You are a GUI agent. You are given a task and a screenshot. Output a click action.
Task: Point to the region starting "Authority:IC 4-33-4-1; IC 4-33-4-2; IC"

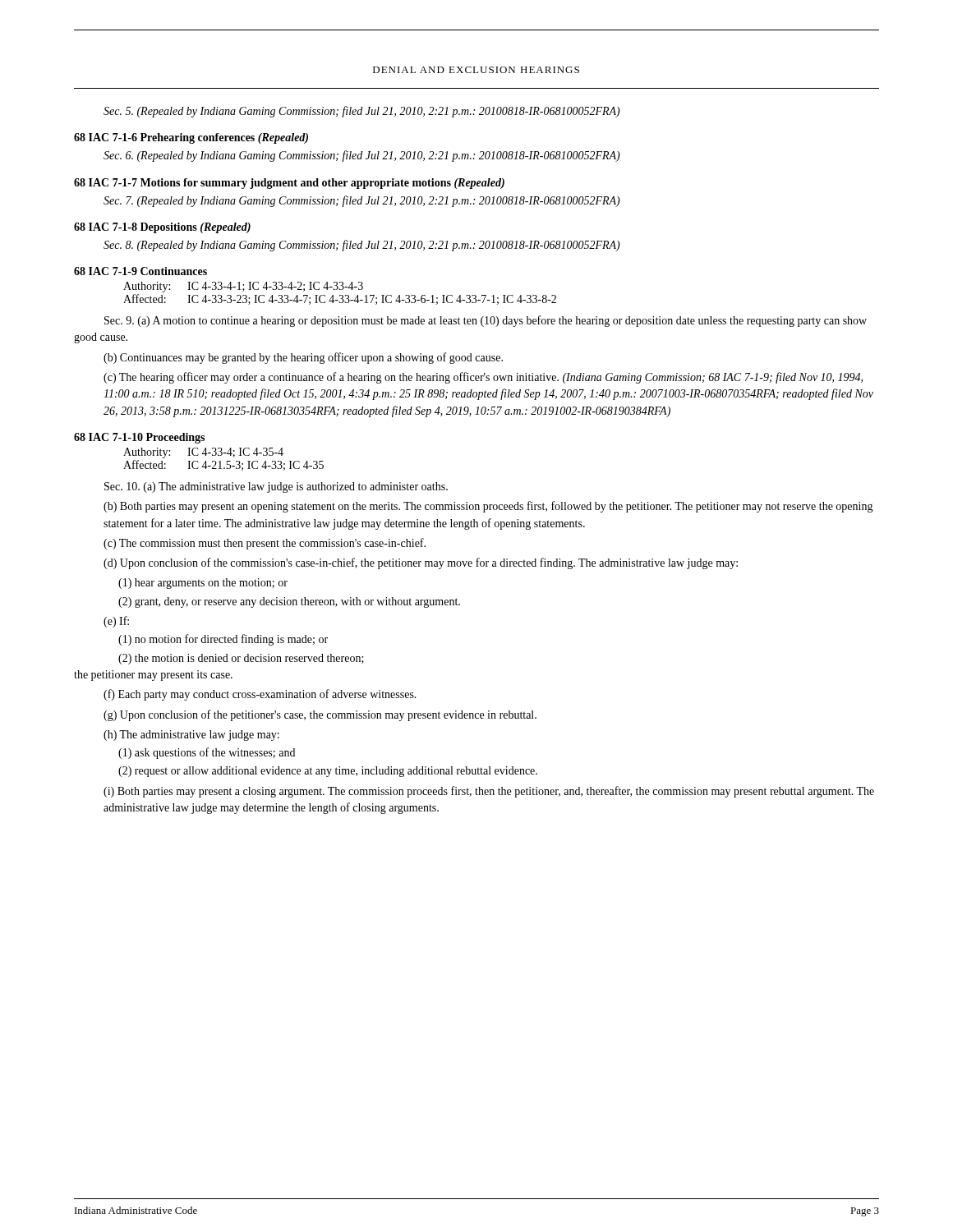(501, 293)
